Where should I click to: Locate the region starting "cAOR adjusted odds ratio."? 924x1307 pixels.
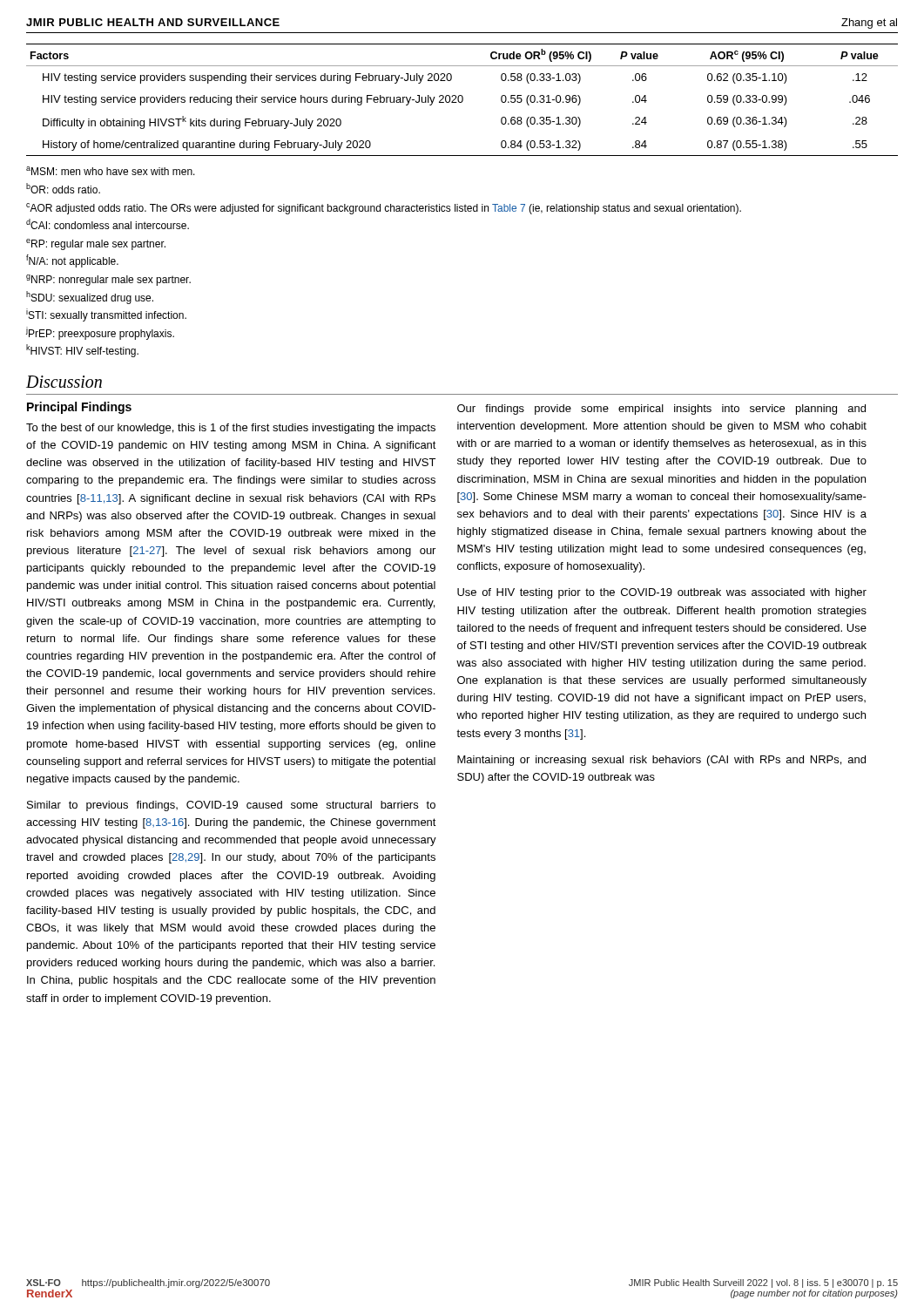(x=384, y=207)
